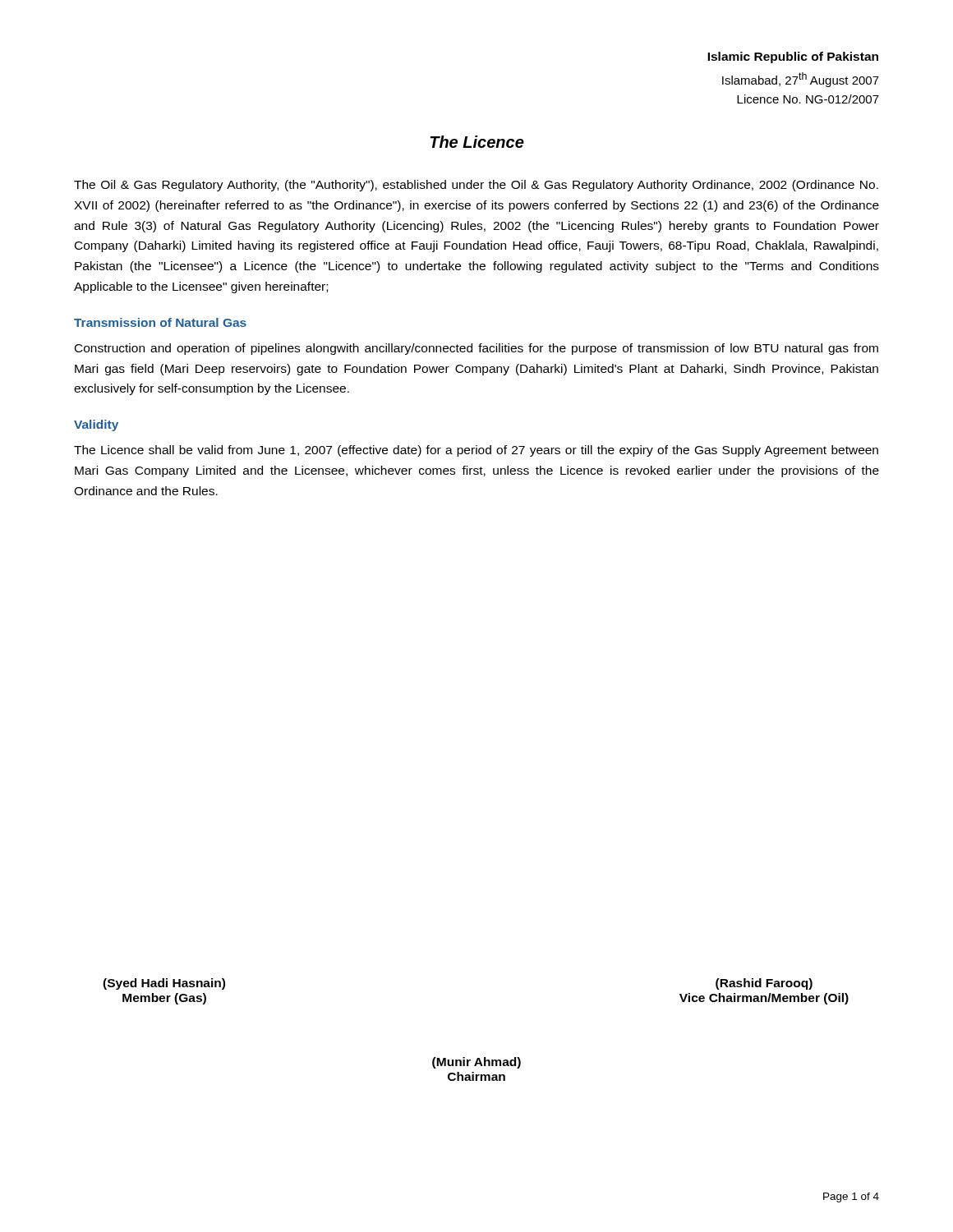This screenshot has height=1232, width=953.
Task: Find the block on this page that starts "(Syed Hadi Hasnain)"
Action: coord(164,991)
